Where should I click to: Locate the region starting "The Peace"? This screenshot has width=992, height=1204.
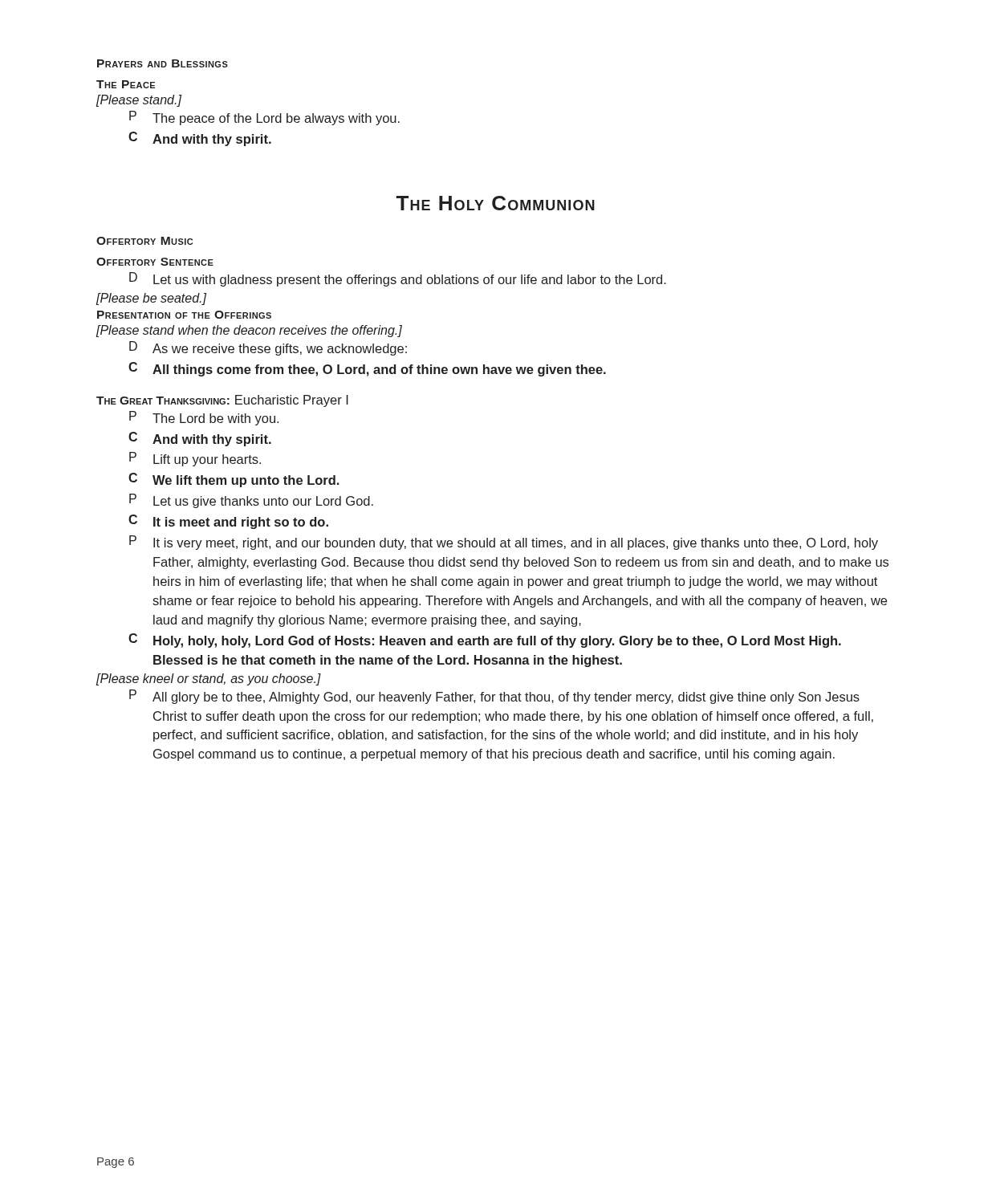[x=126, y=84]
